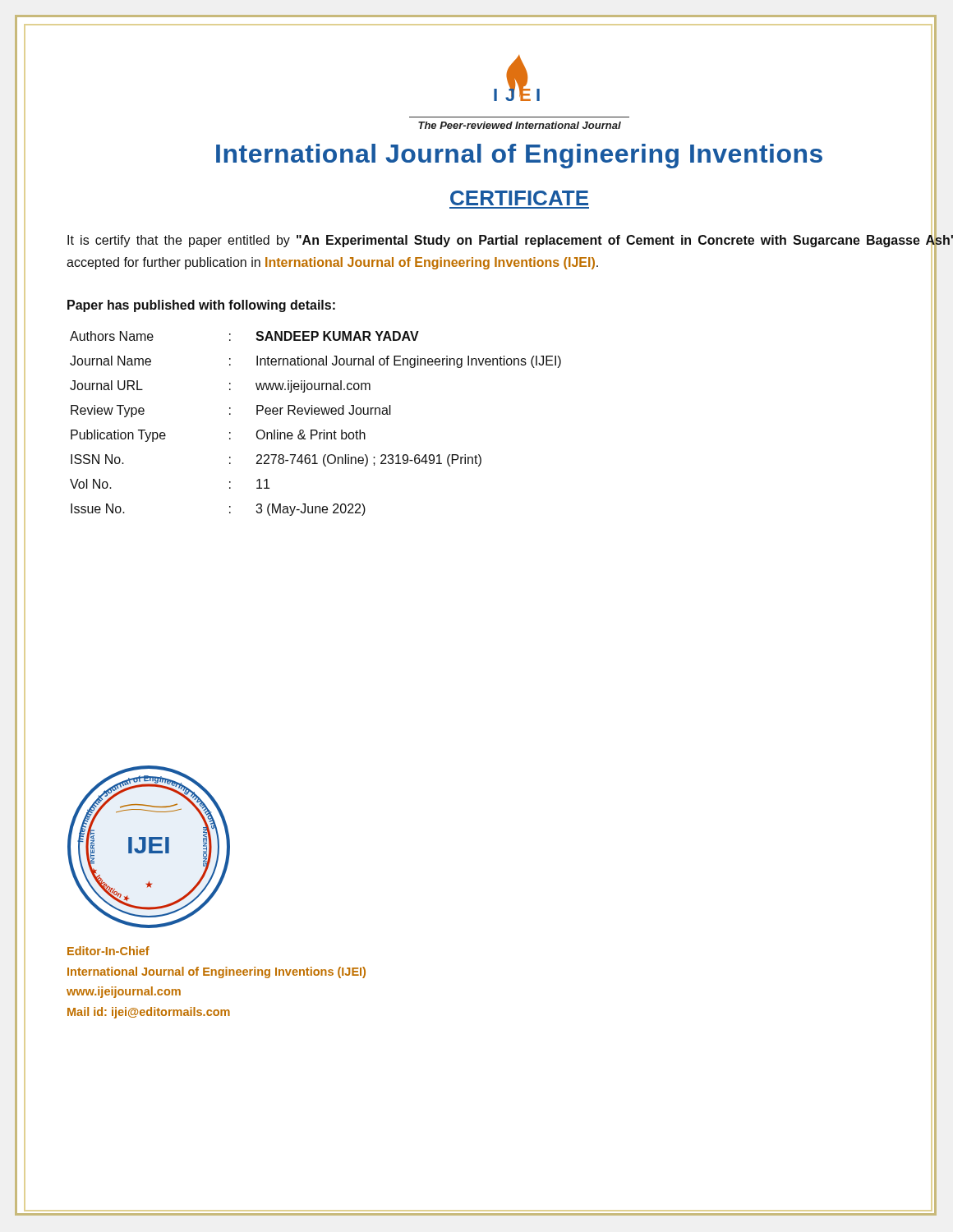The height and width of the screenshot is (1232, 953).
Task: Find the block starting "Editor-In-Chief International Journal of Engineering Inventions (IJEI)"
Action: point(216,981)
